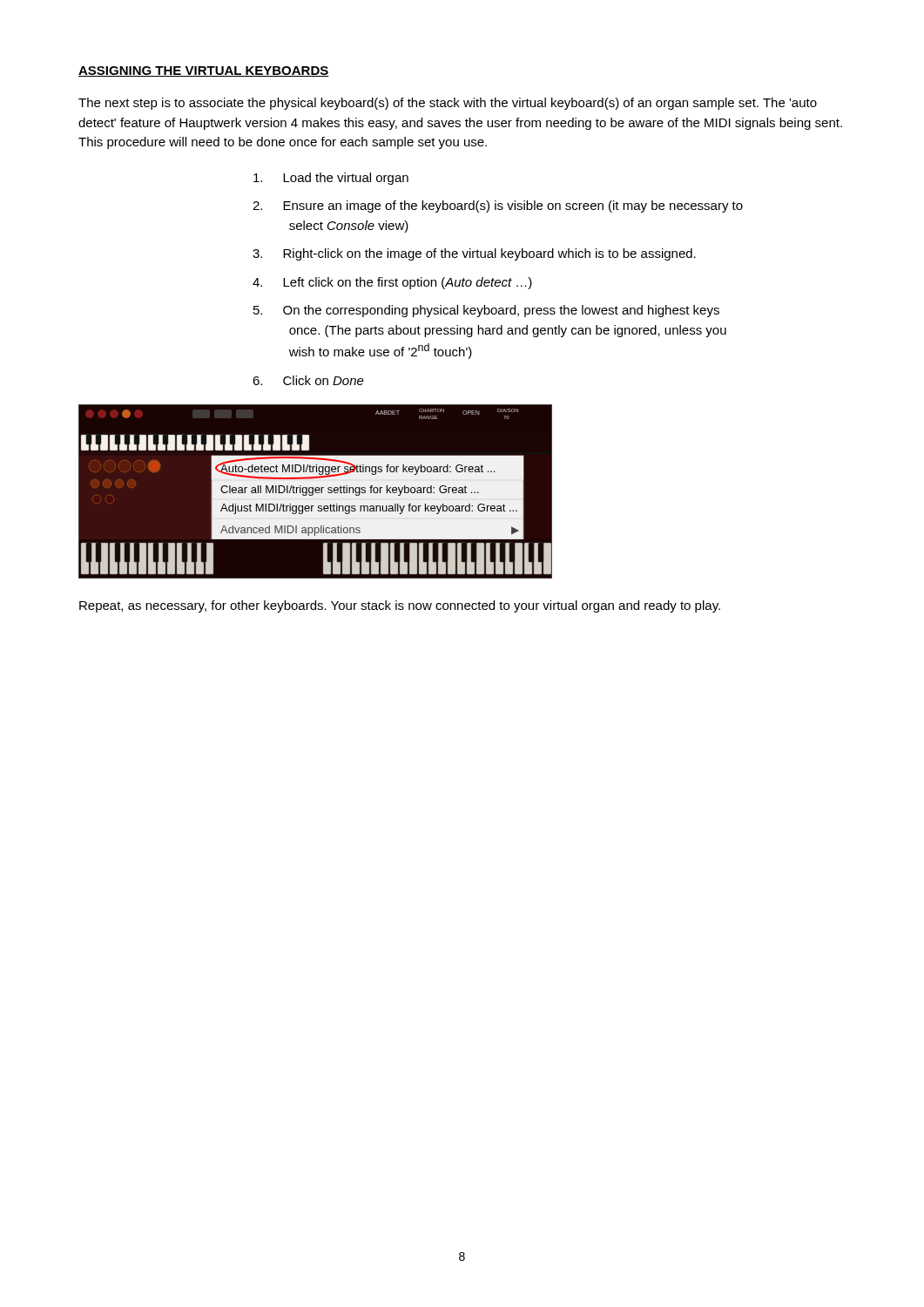924x1307 pixels.
Task: Click on the list item containing "5. On the corresponding physical keyboard,"
Action: point(490,330)
